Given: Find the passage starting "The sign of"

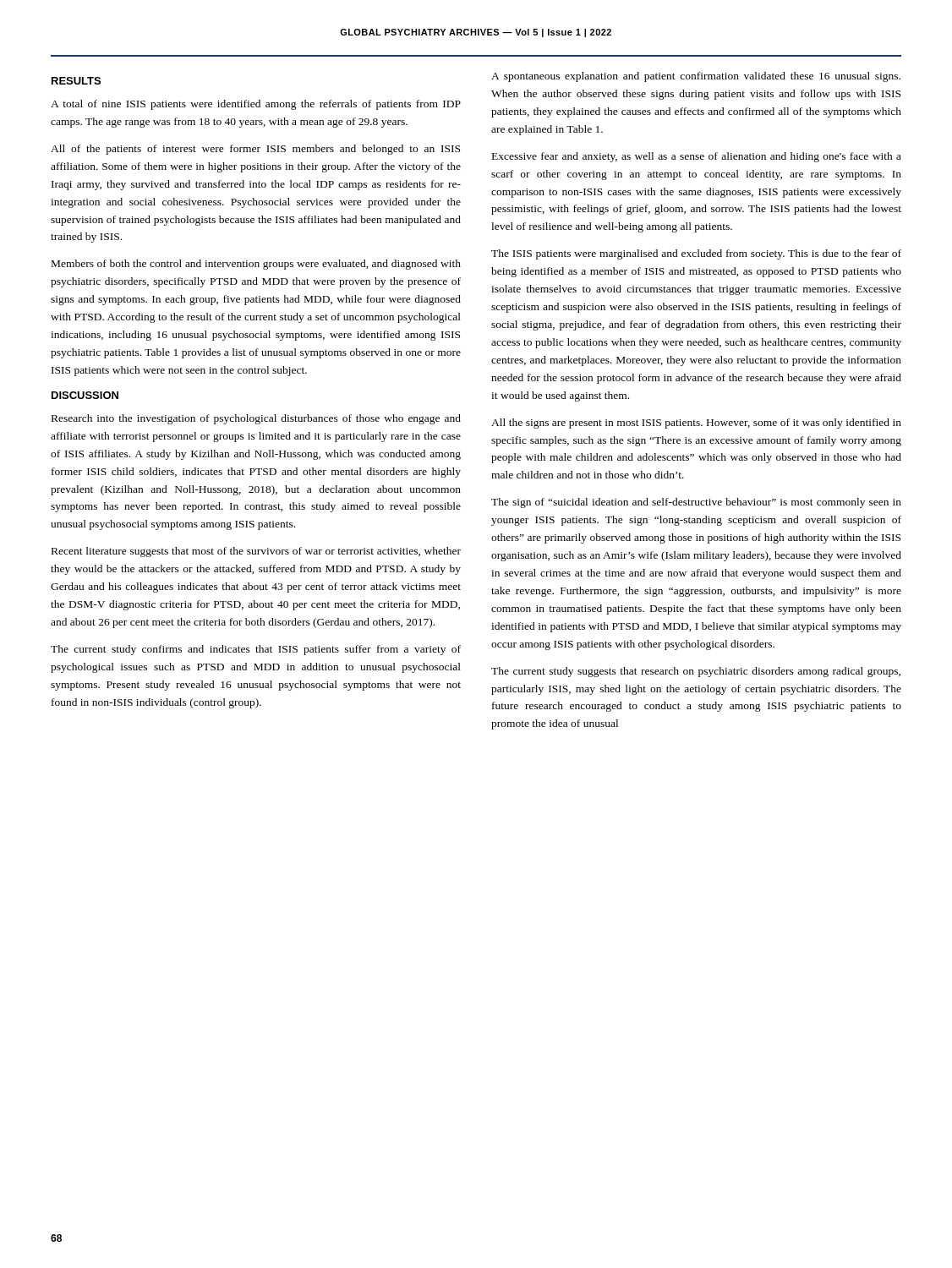Looking at the screenshot, I should point(696,574).
